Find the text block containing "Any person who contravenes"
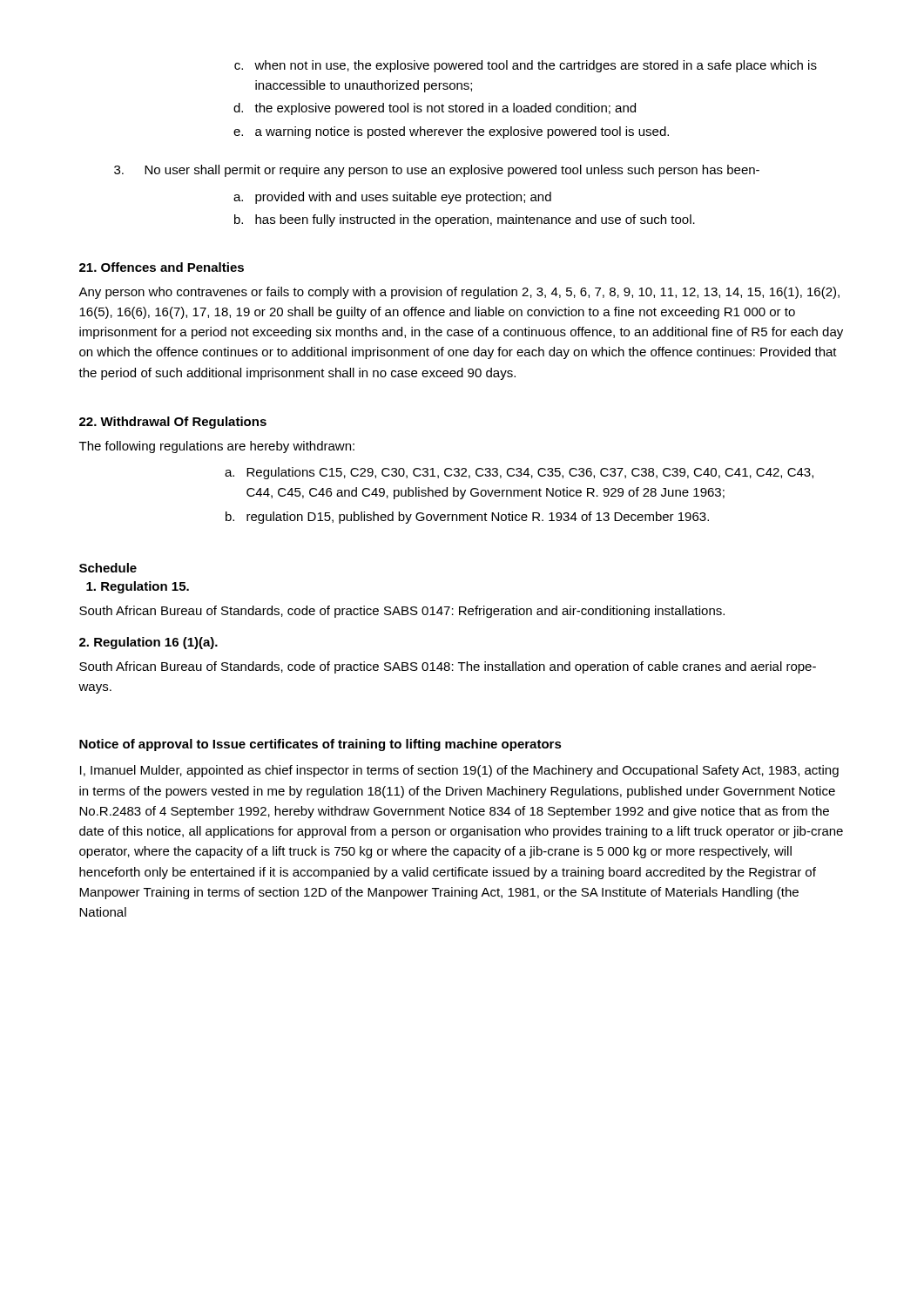The height and width of the screenshot is (1307, 924). [461, 332]
